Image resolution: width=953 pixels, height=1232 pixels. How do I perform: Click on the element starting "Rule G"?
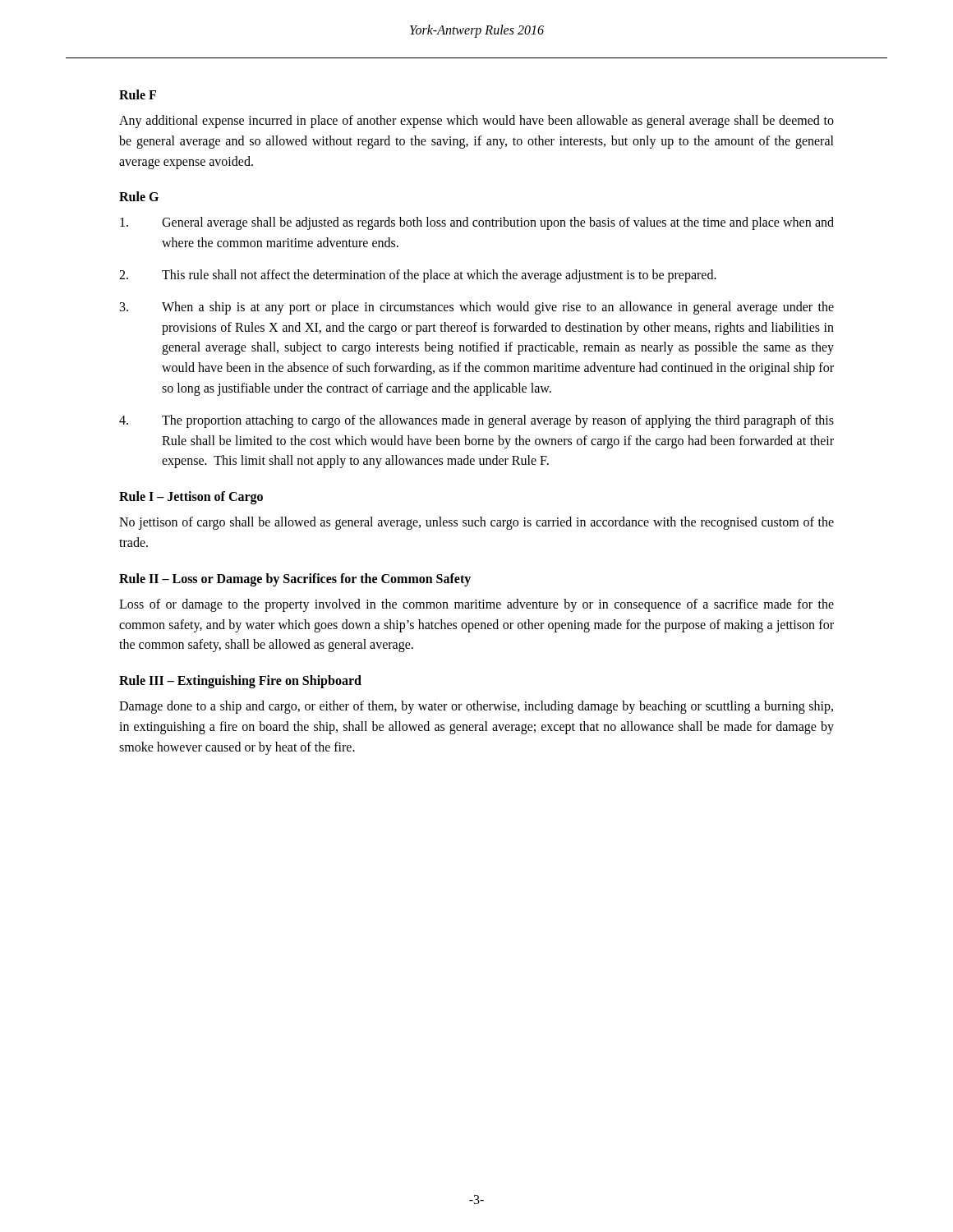click(x=139, y=197)
